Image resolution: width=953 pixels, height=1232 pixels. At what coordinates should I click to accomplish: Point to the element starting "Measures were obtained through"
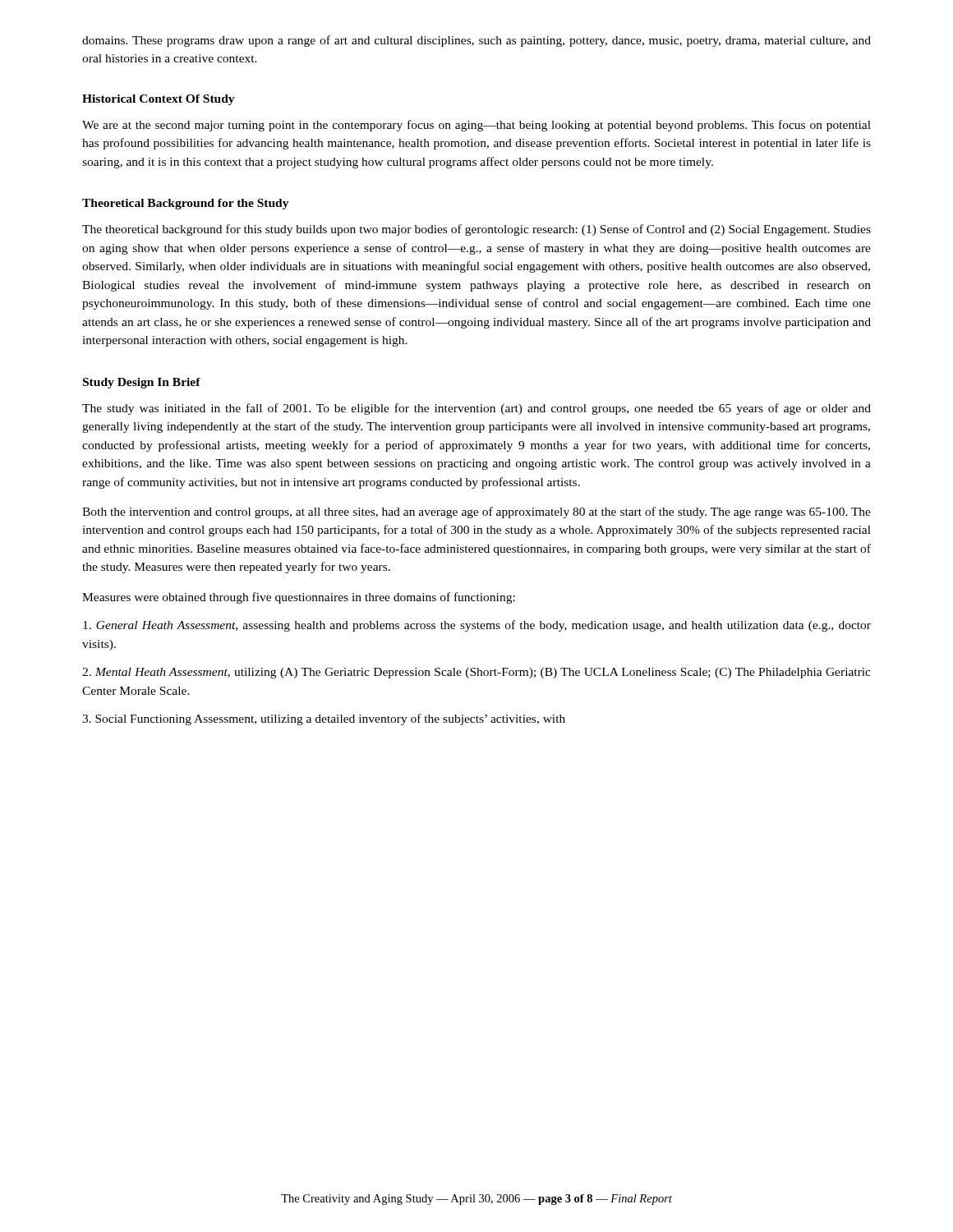(476, 597)
